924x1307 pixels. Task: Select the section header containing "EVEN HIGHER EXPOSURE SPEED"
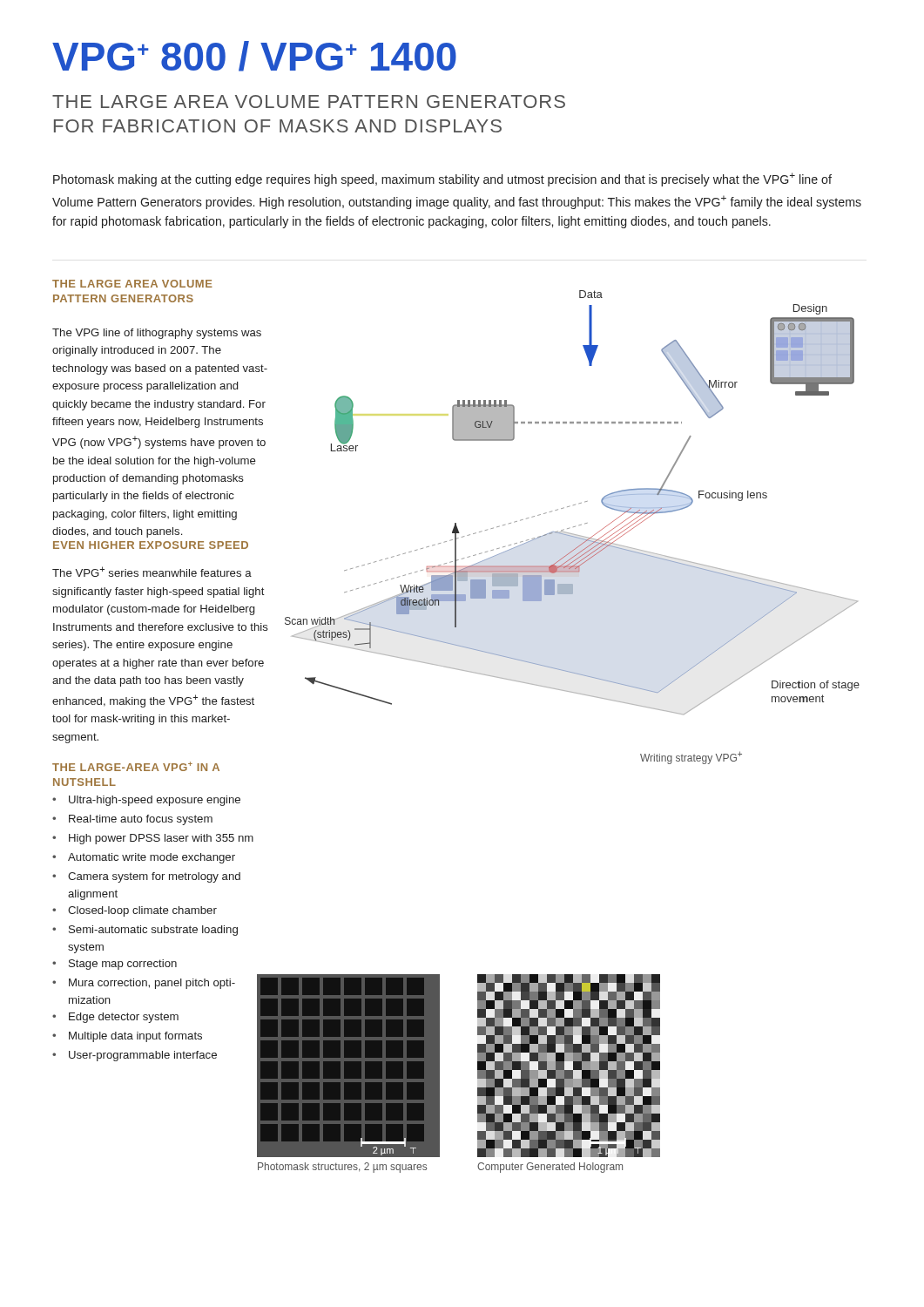pyautogui.click(x=160, y=546)
